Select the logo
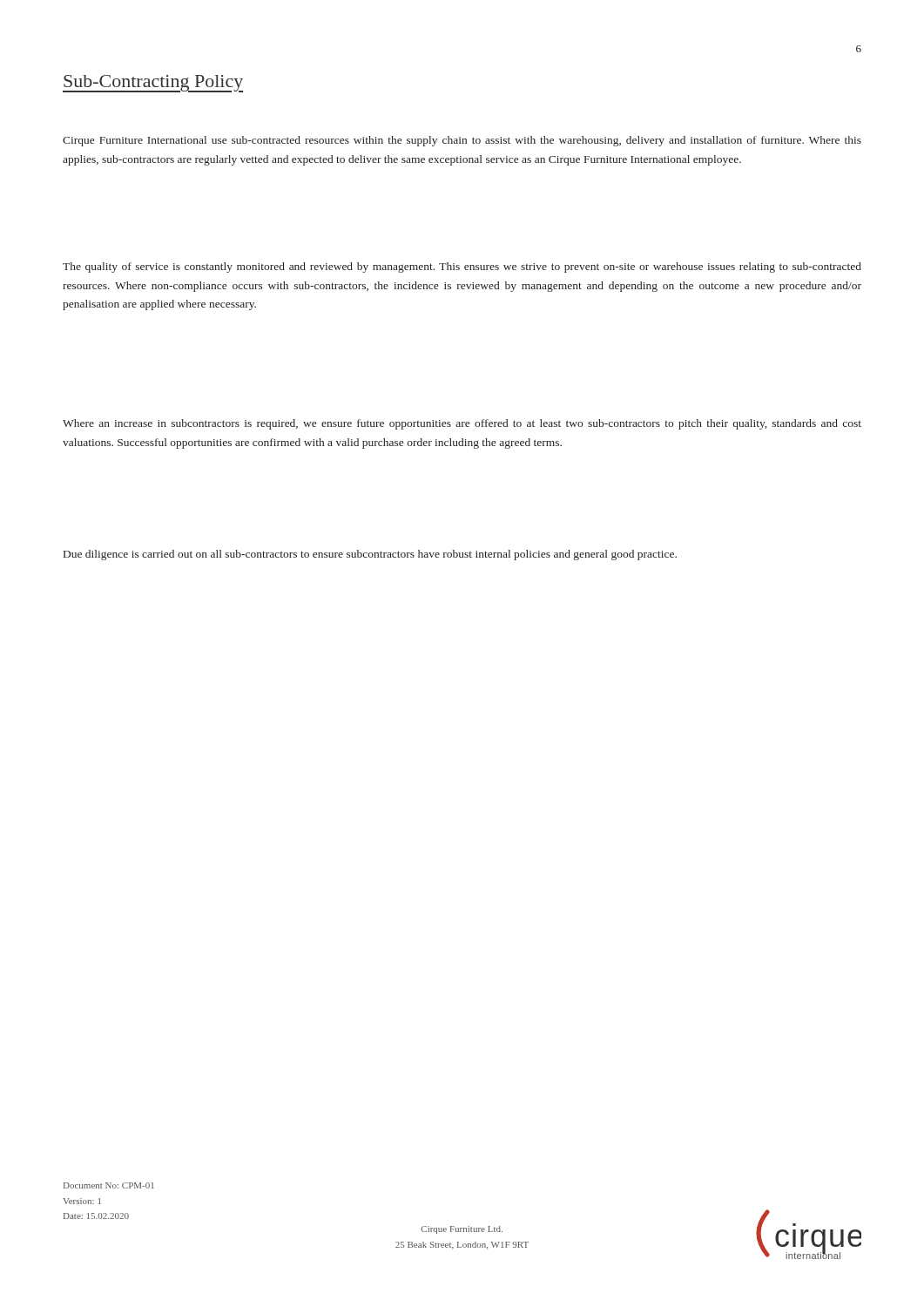 pyautogui.click(x=805, y=1235)
